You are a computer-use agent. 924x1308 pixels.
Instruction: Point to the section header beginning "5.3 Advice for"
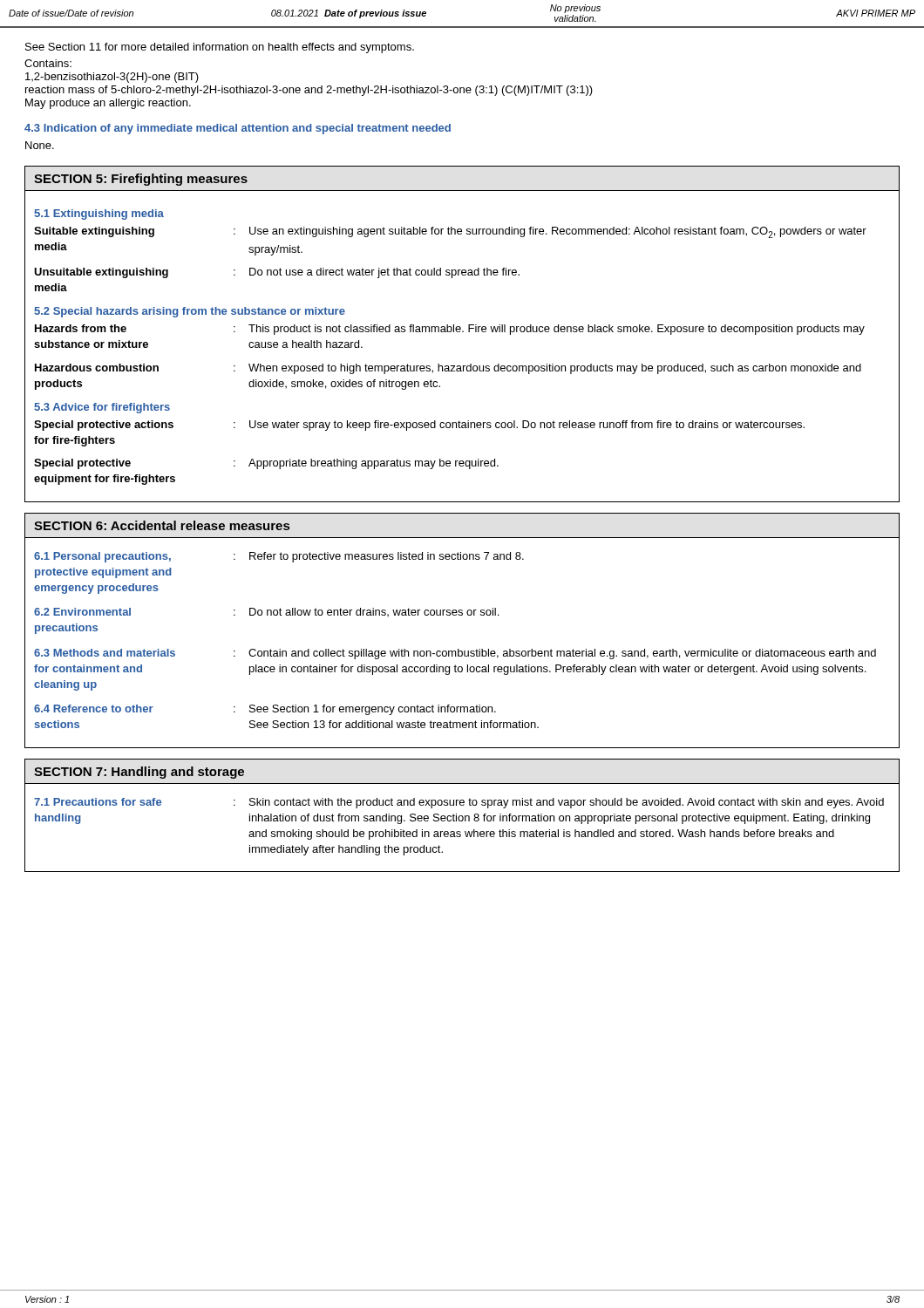coord(102,407)
